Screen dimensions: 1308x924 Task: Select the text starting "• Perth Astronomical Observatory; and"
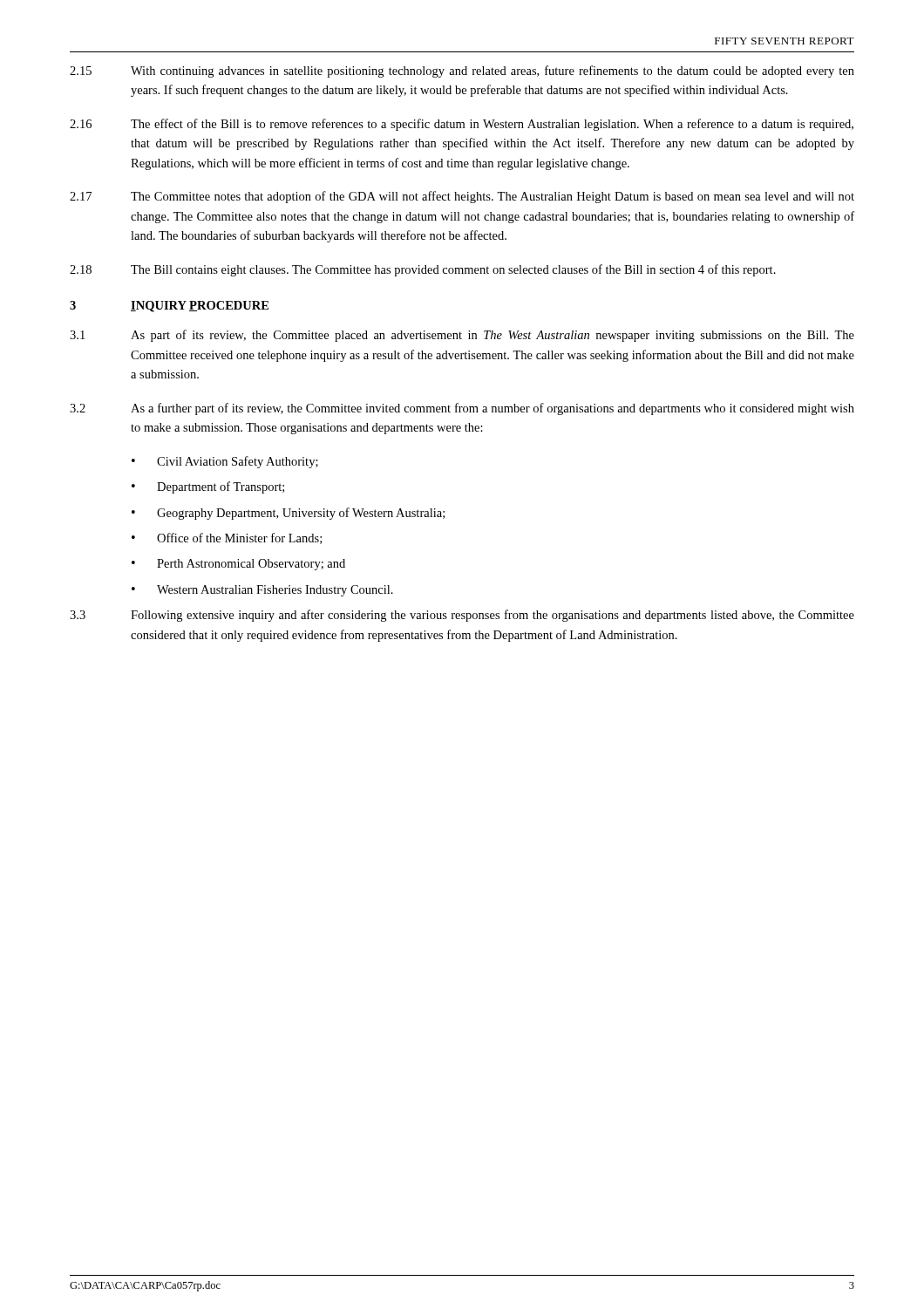click(x=238, y=565)
